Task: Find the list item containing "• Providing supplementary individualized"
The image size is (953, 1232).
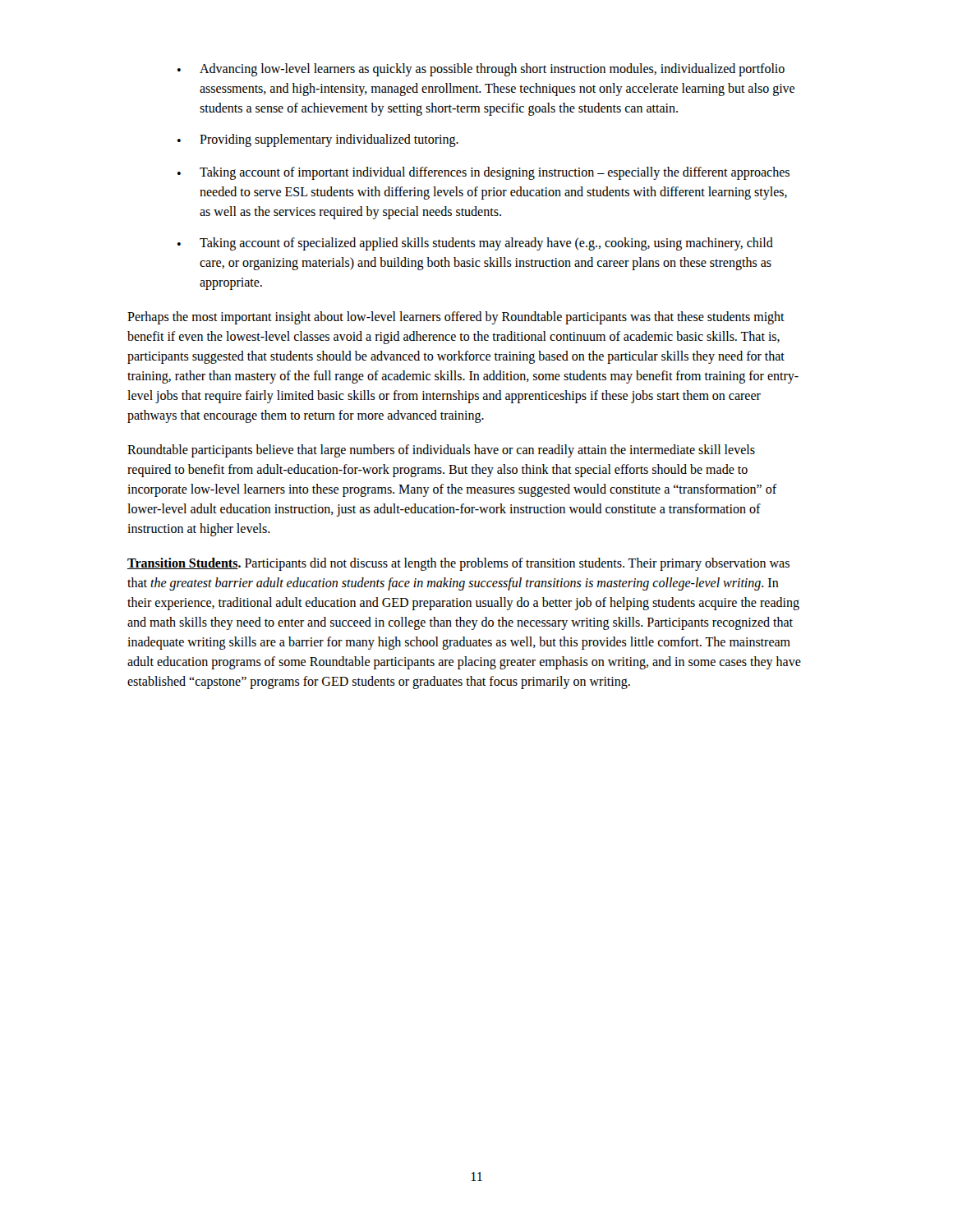Action: (x=318, y=140)
